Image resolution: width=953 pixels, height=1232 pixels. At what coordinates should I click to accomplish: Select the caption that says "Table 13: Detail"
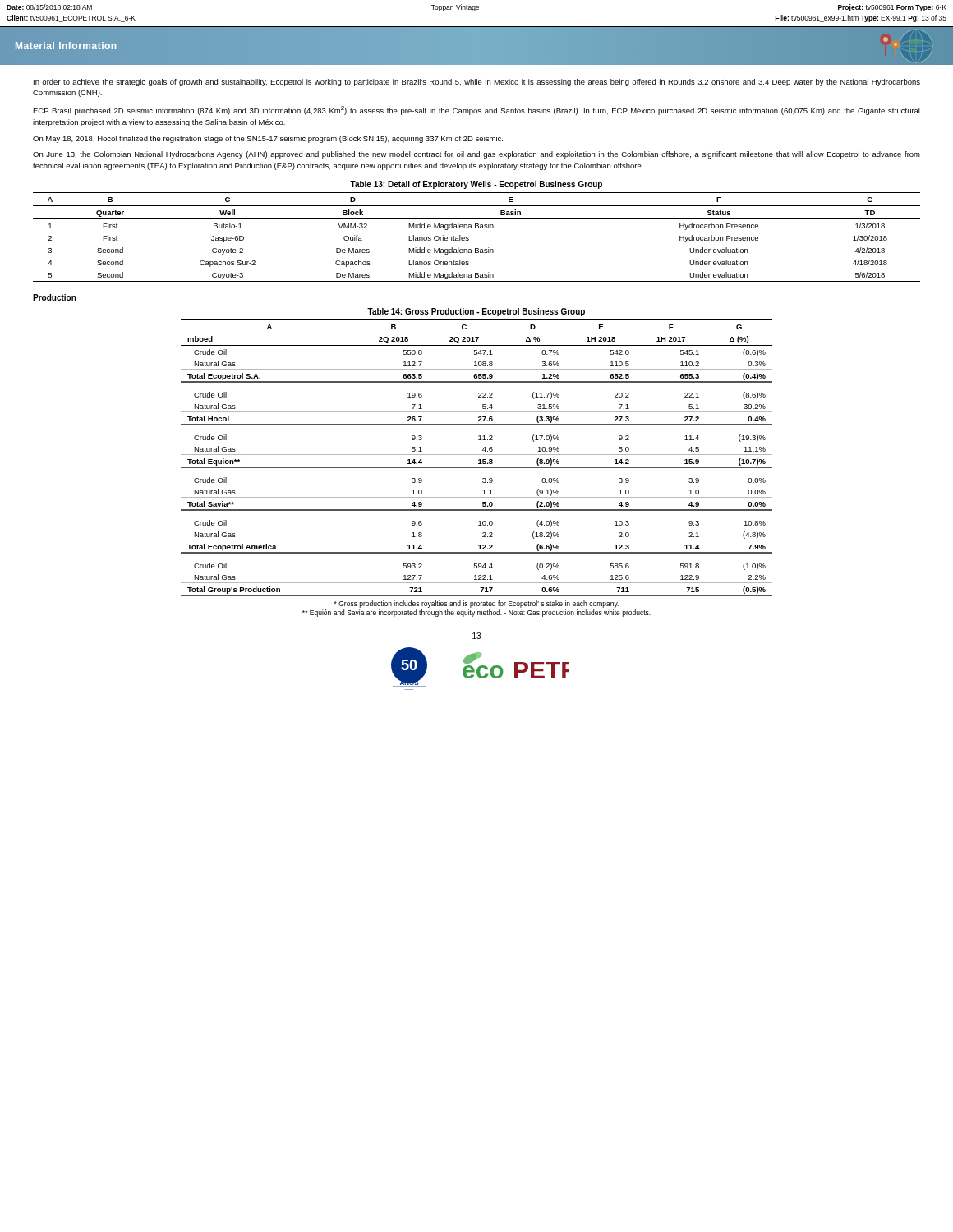pyautogui.click(x=476, y=184)
